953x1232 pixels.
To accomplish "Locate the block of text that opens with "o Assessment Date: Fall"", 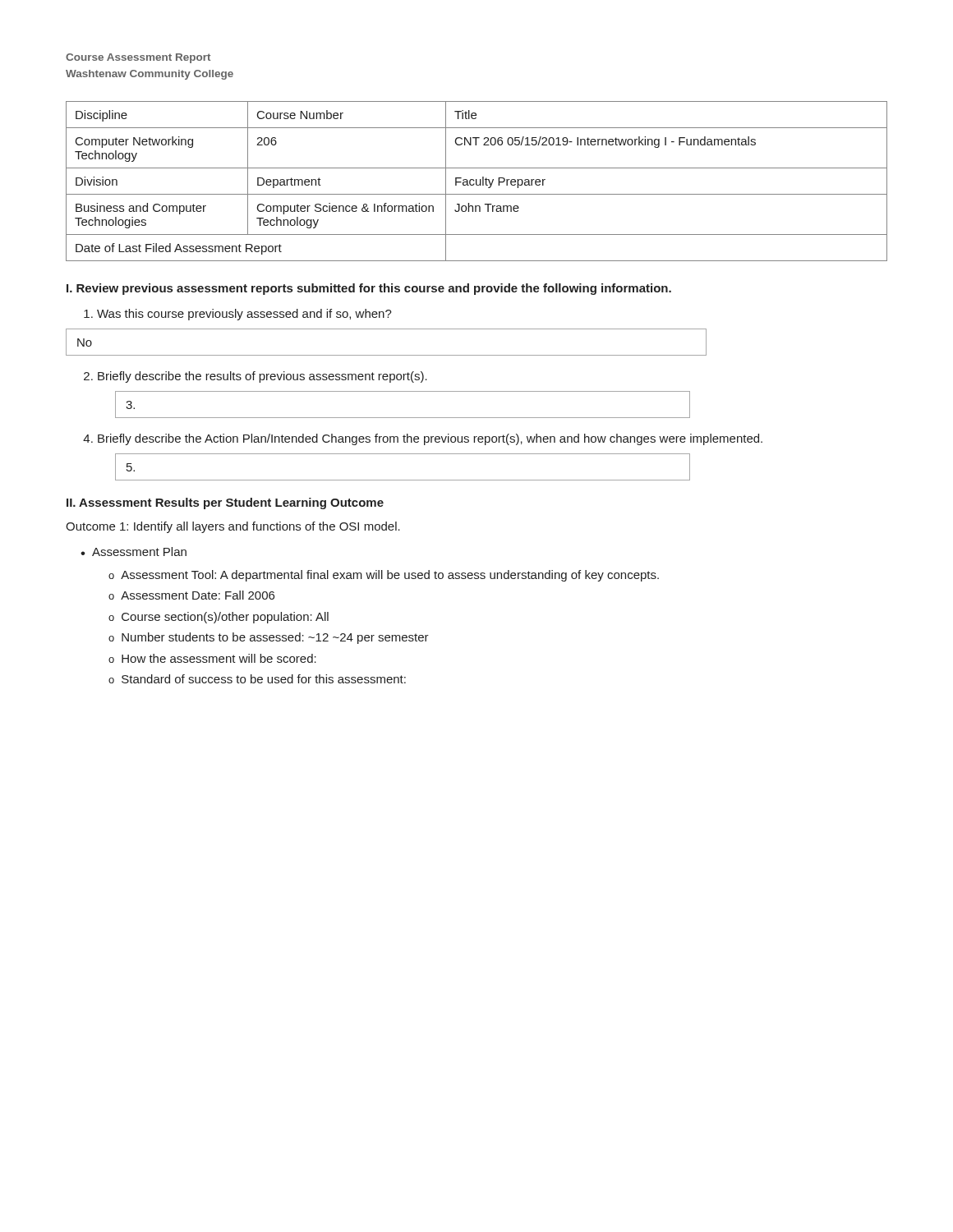I will click(x=192, y=596).
